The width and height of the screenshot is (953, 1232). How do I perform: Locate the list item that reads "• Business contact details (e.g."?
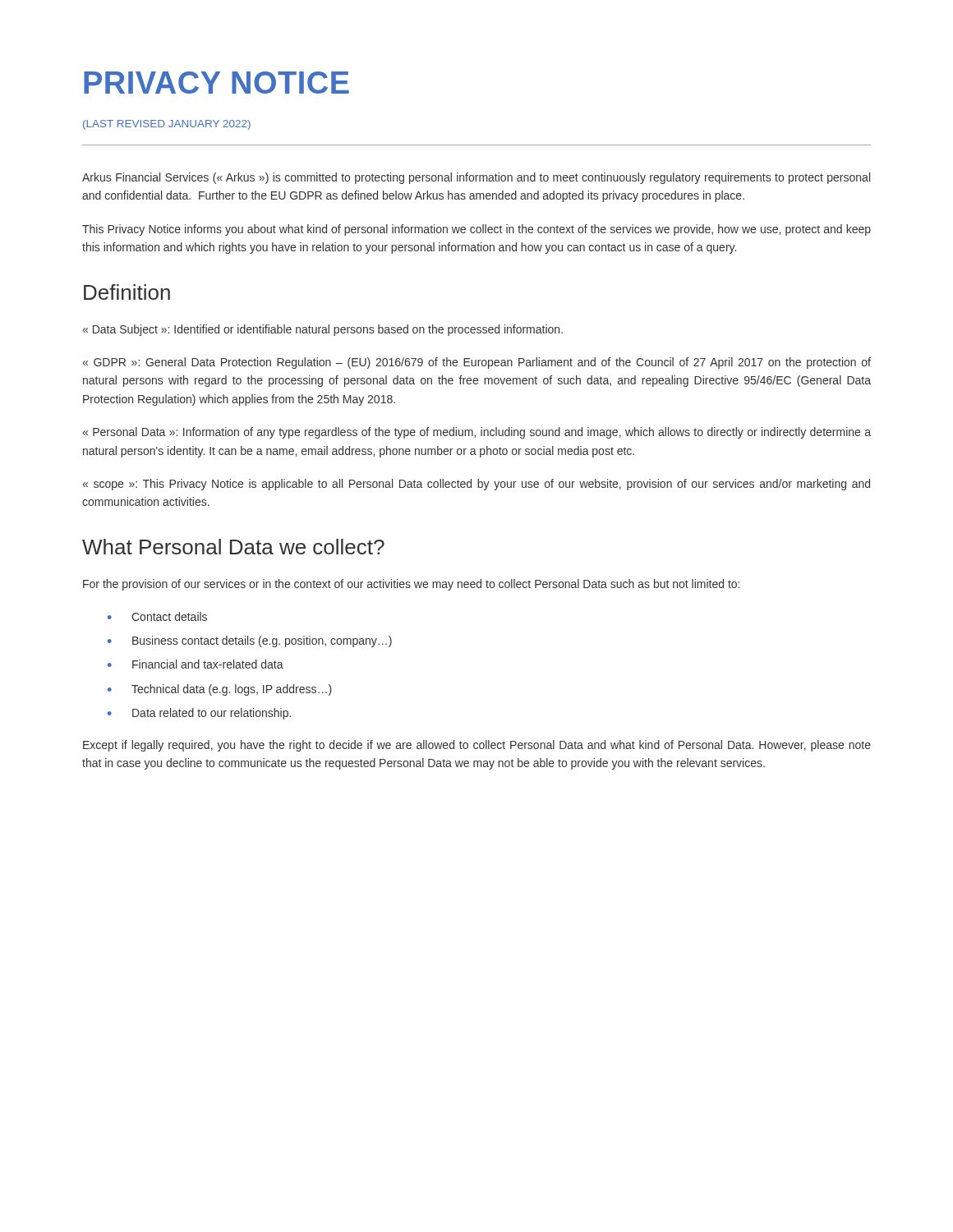coord(250,641)
